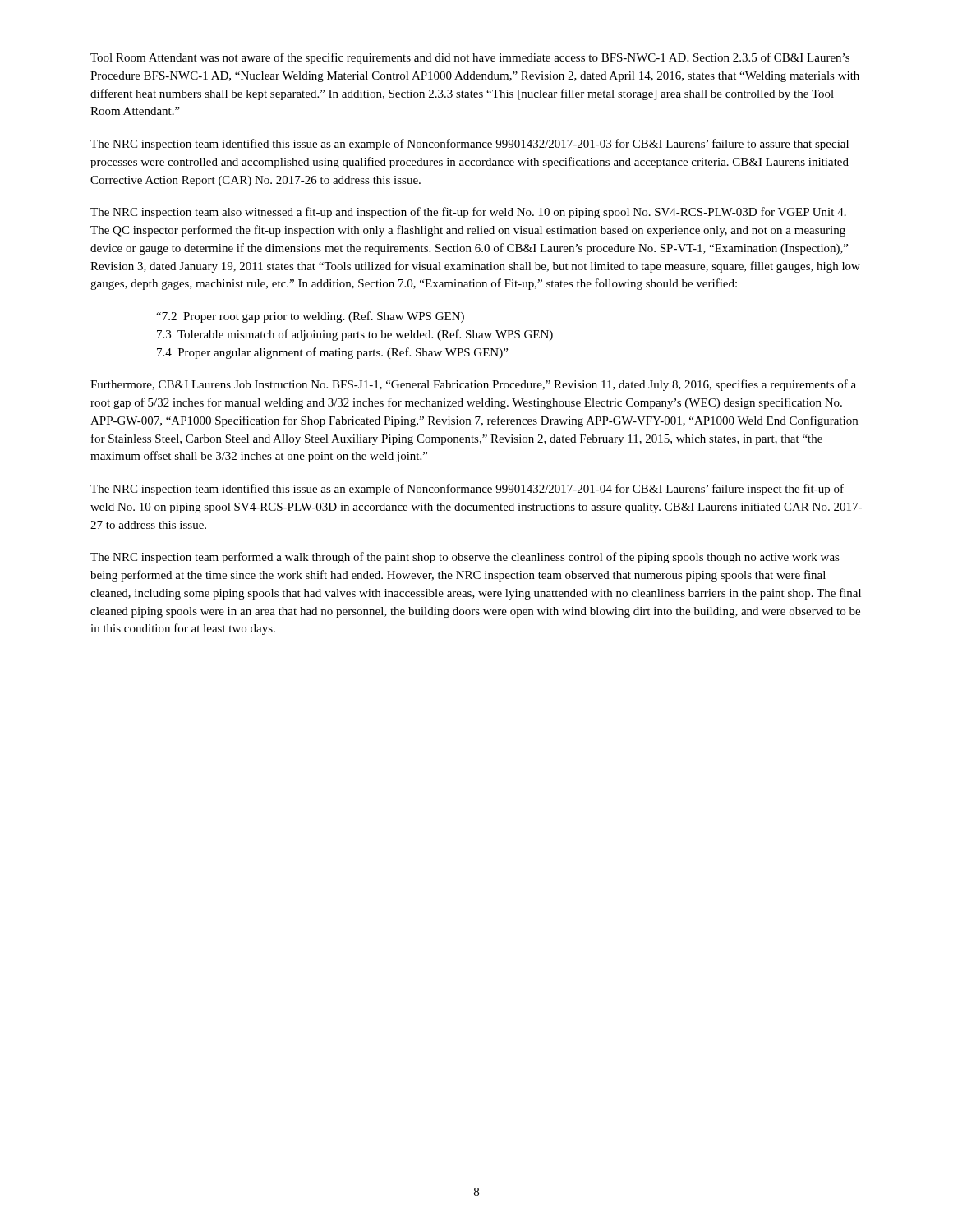This screenshot has width=953, height=1232.
Task: Click the passage that begins "7.3 Tolerable mismatch of adjoining parts to"
Action: pos(355,334)
